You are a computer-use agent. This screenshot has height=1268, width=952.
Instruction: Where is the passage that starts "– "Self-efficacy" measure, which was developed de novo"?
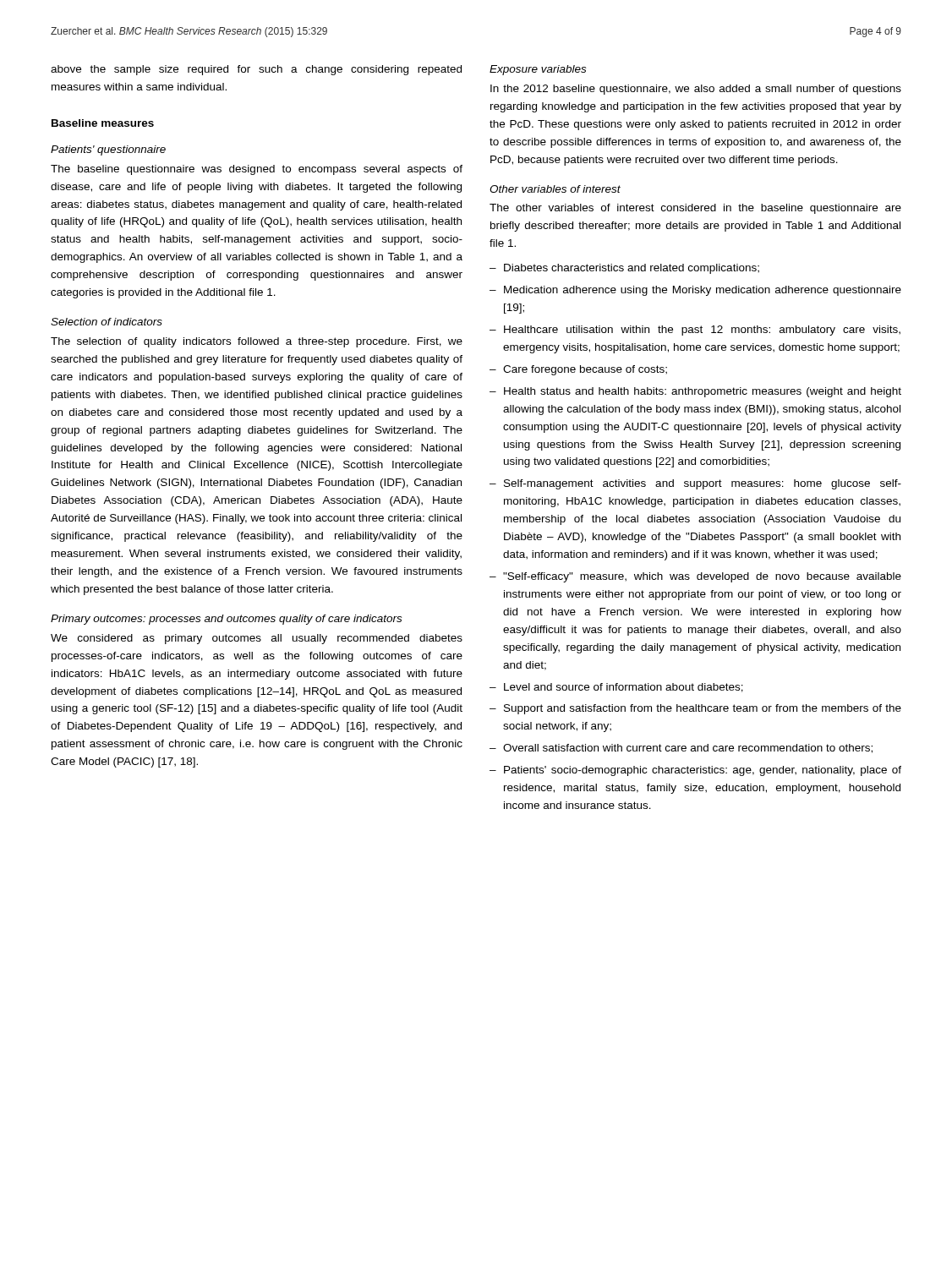coord(695,621)
